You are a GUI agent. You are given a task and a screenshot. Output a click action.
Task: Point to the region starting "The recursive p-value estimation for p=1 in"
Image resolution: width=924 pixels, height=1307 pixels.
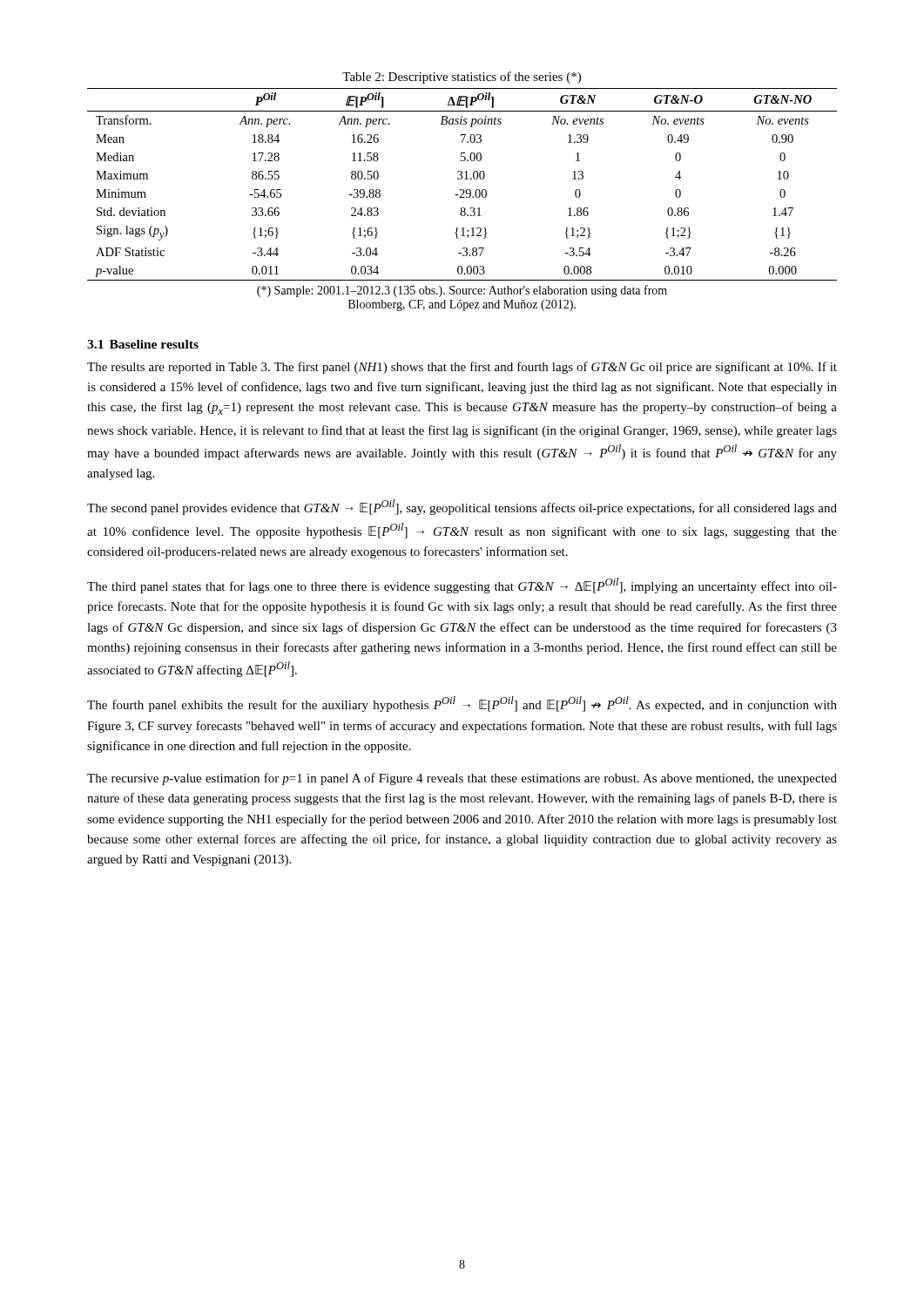click(x=462, y=819)
